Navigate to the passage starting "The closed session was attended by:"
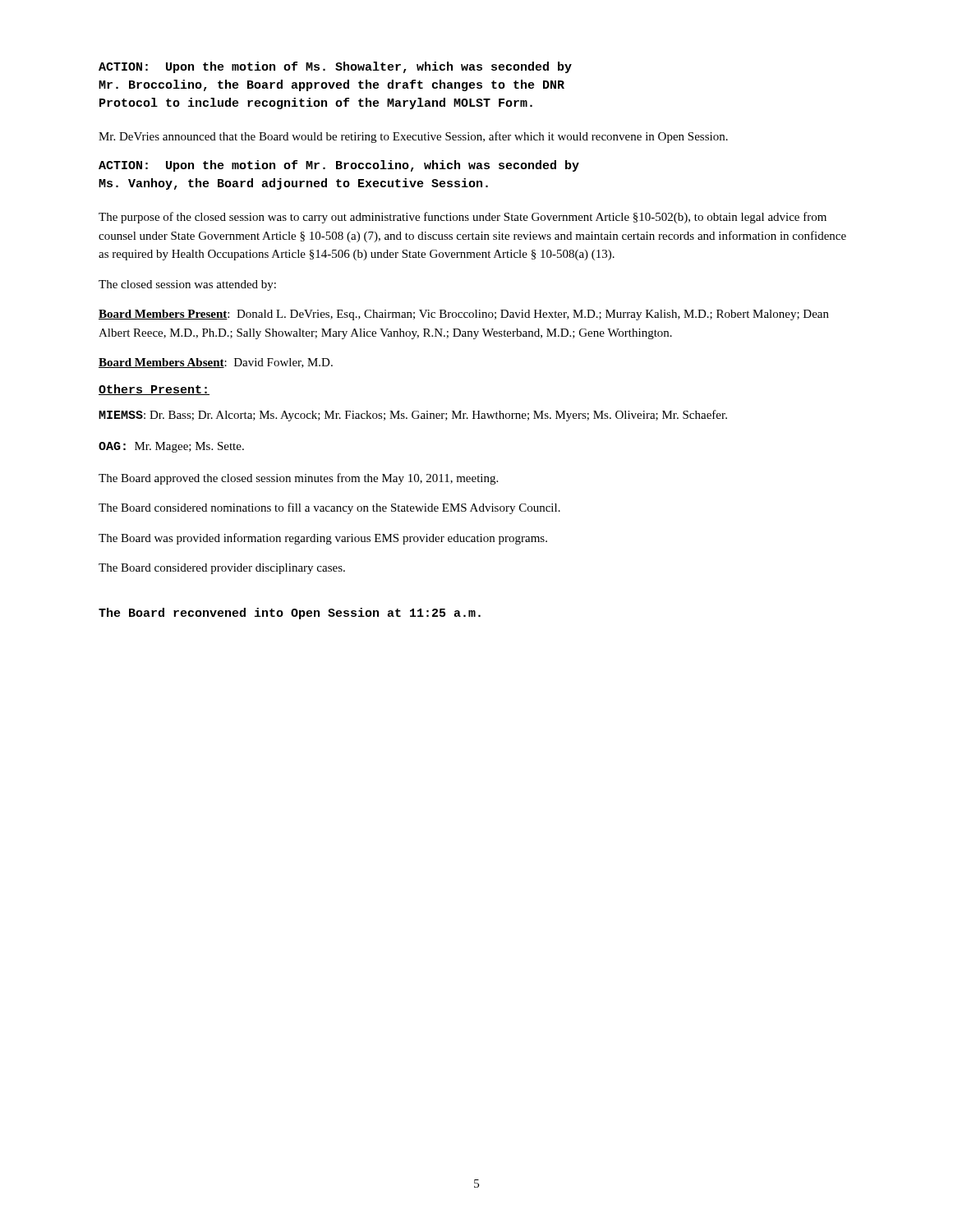 tap(188, 284)
